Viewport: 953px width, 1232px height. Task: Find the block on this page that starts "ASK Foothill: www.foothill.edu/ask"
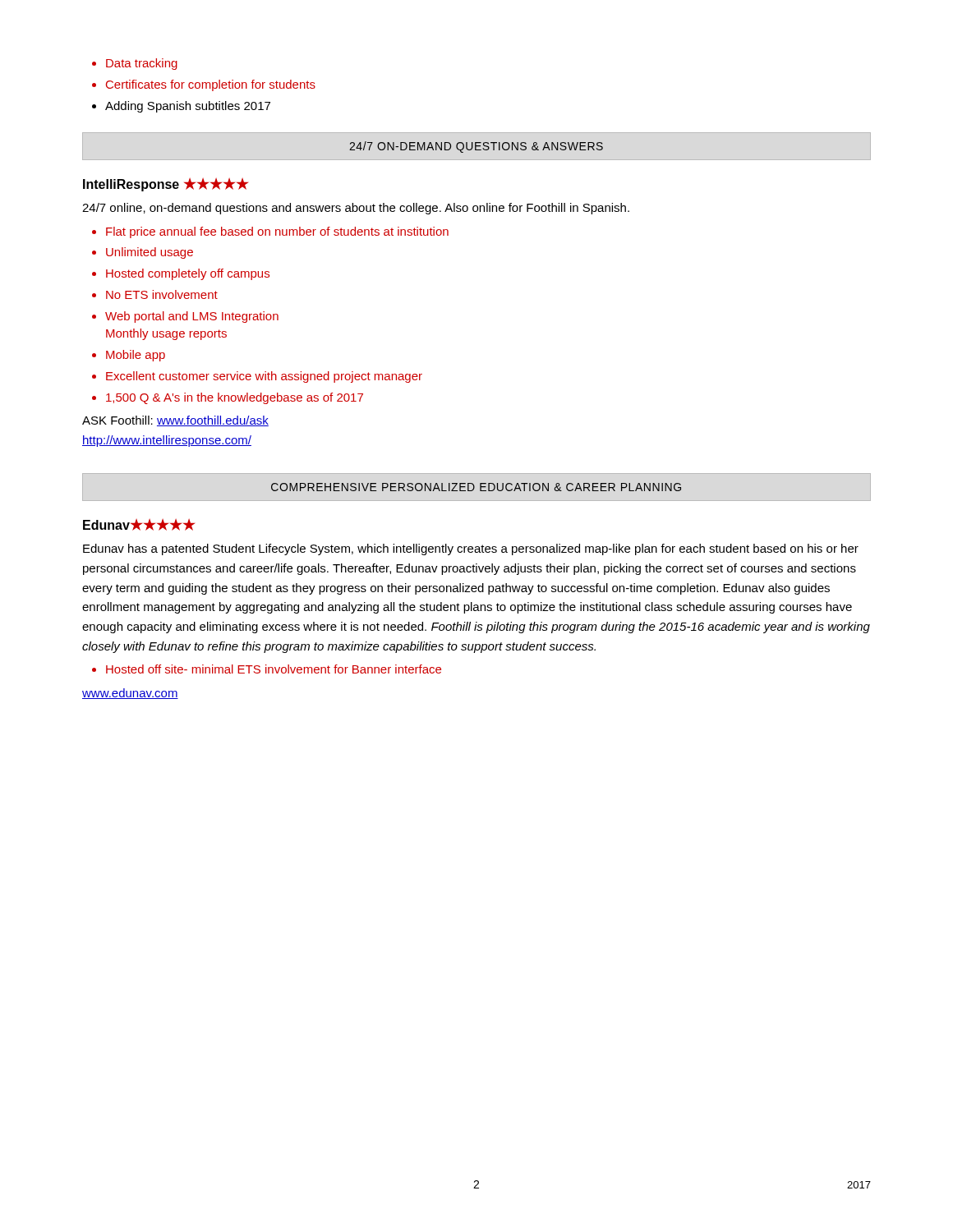point(175,430)
